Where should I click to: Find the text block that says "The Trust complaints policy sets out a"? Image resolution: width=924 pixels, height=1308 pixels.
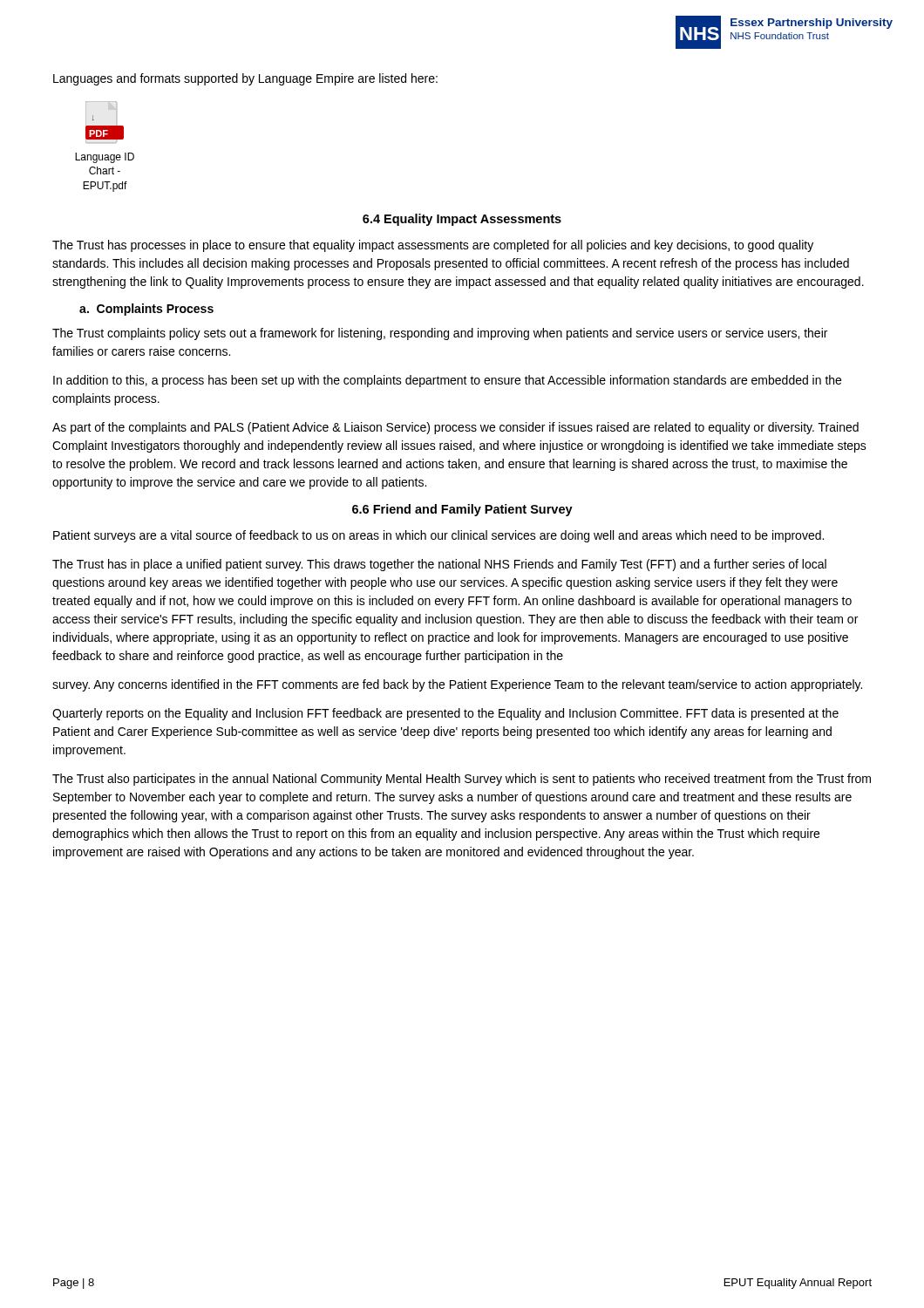(x=440, y=342)
